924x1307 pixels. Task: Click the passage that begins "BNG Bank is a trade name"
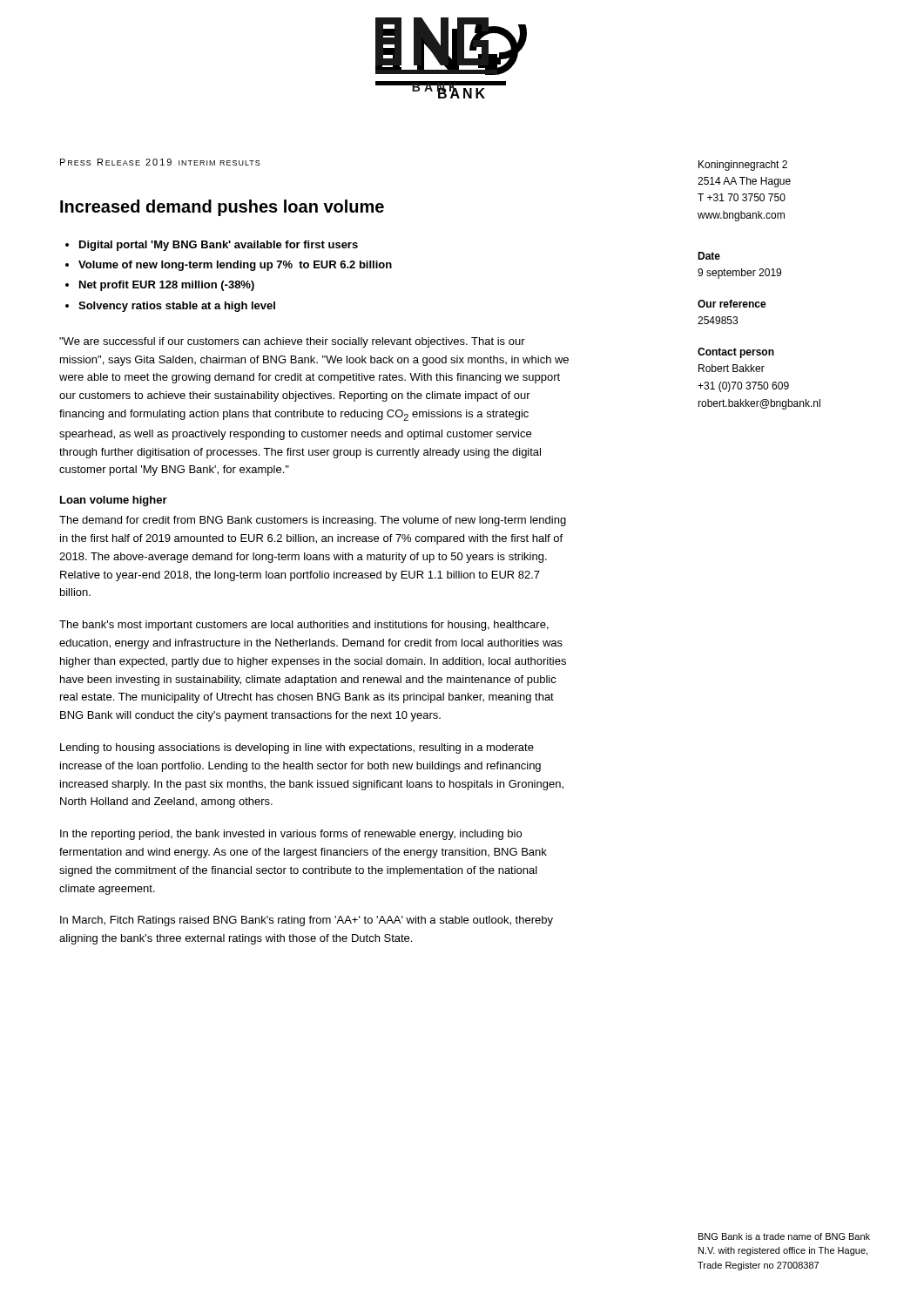(x=784, y=1250)
